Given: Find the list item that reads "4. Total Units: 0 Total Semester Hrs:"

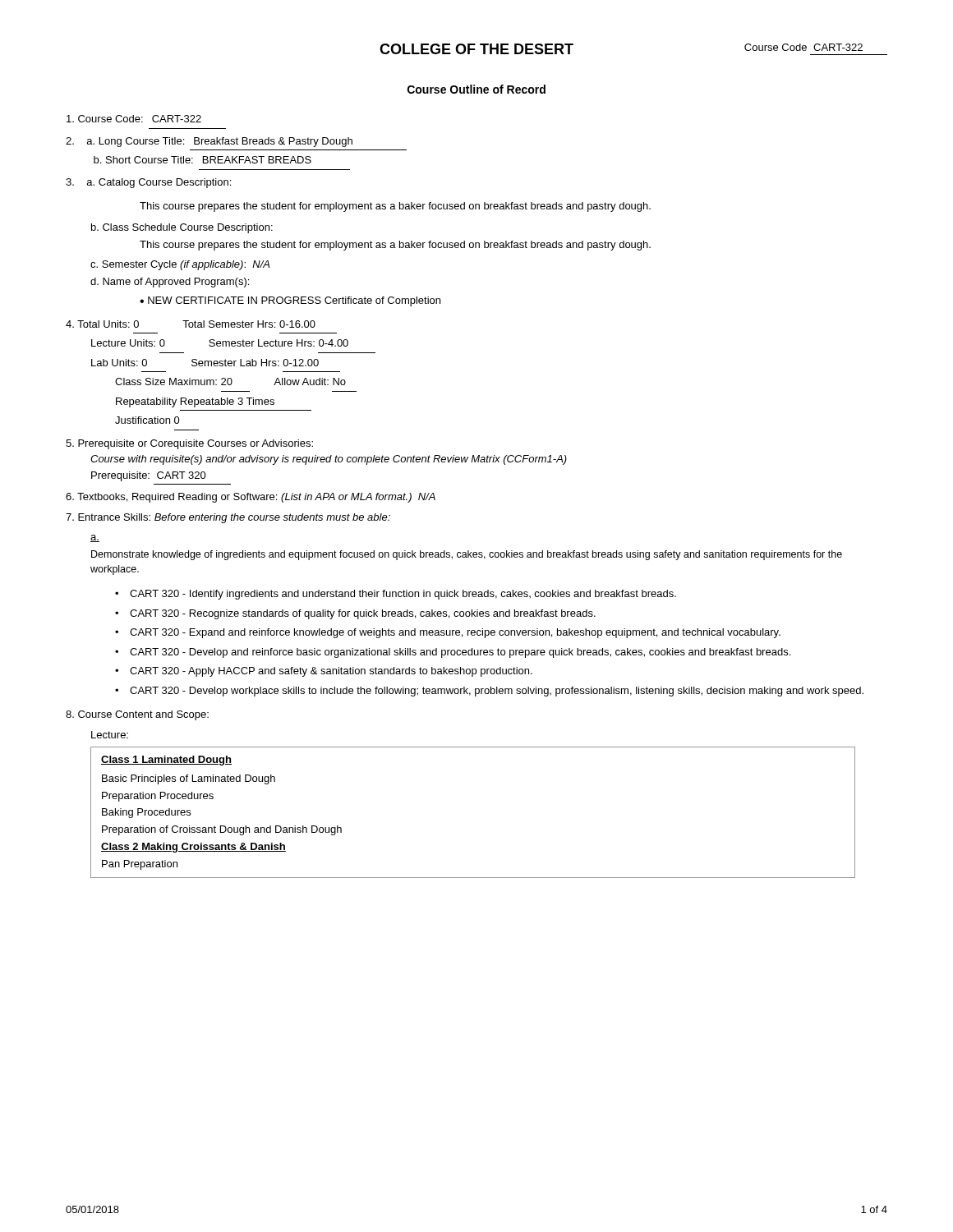Looking at the screenshot, I should point(191,324).
